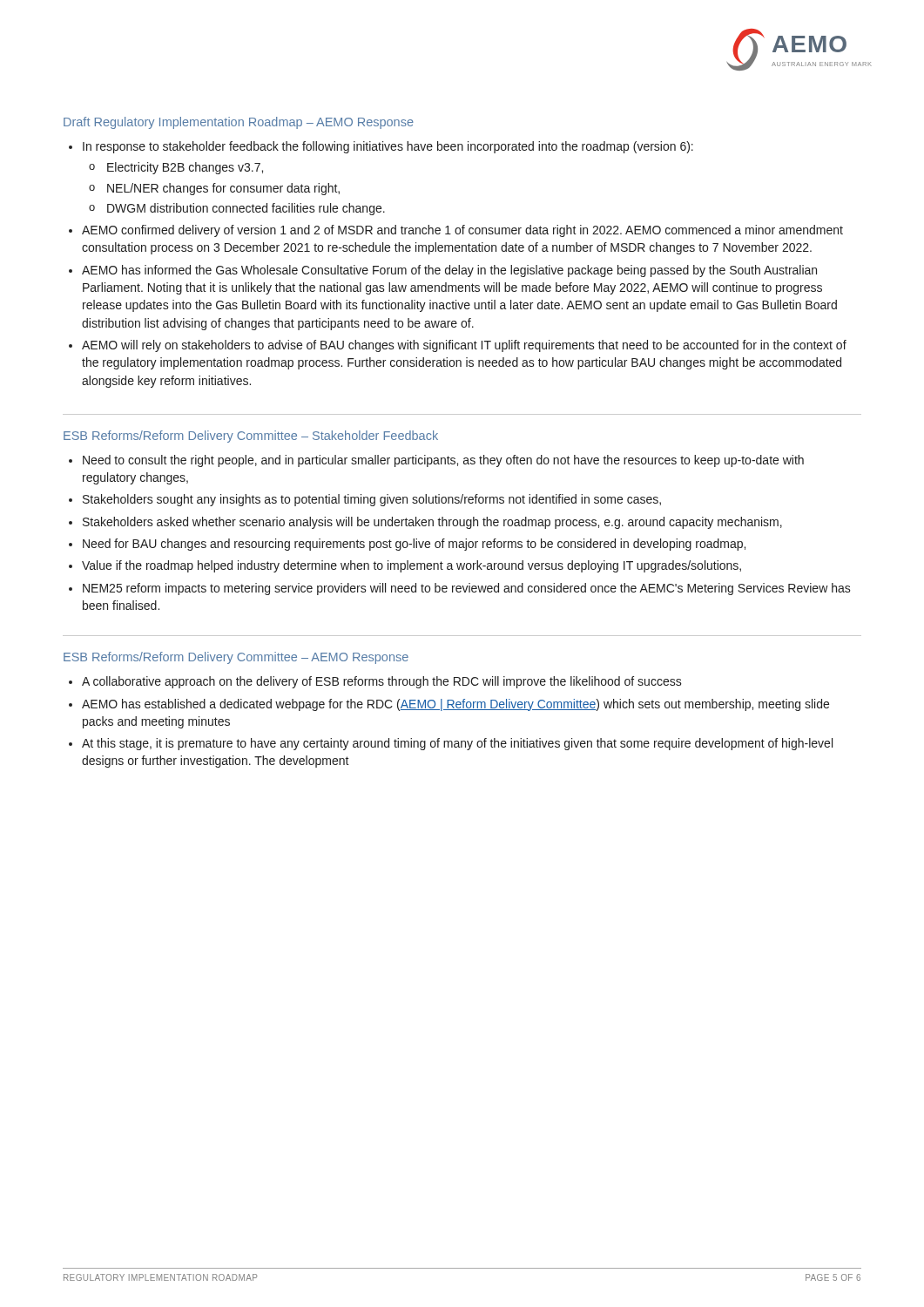Locate the element starting "A collaborative approach"

tap(382, 682)
